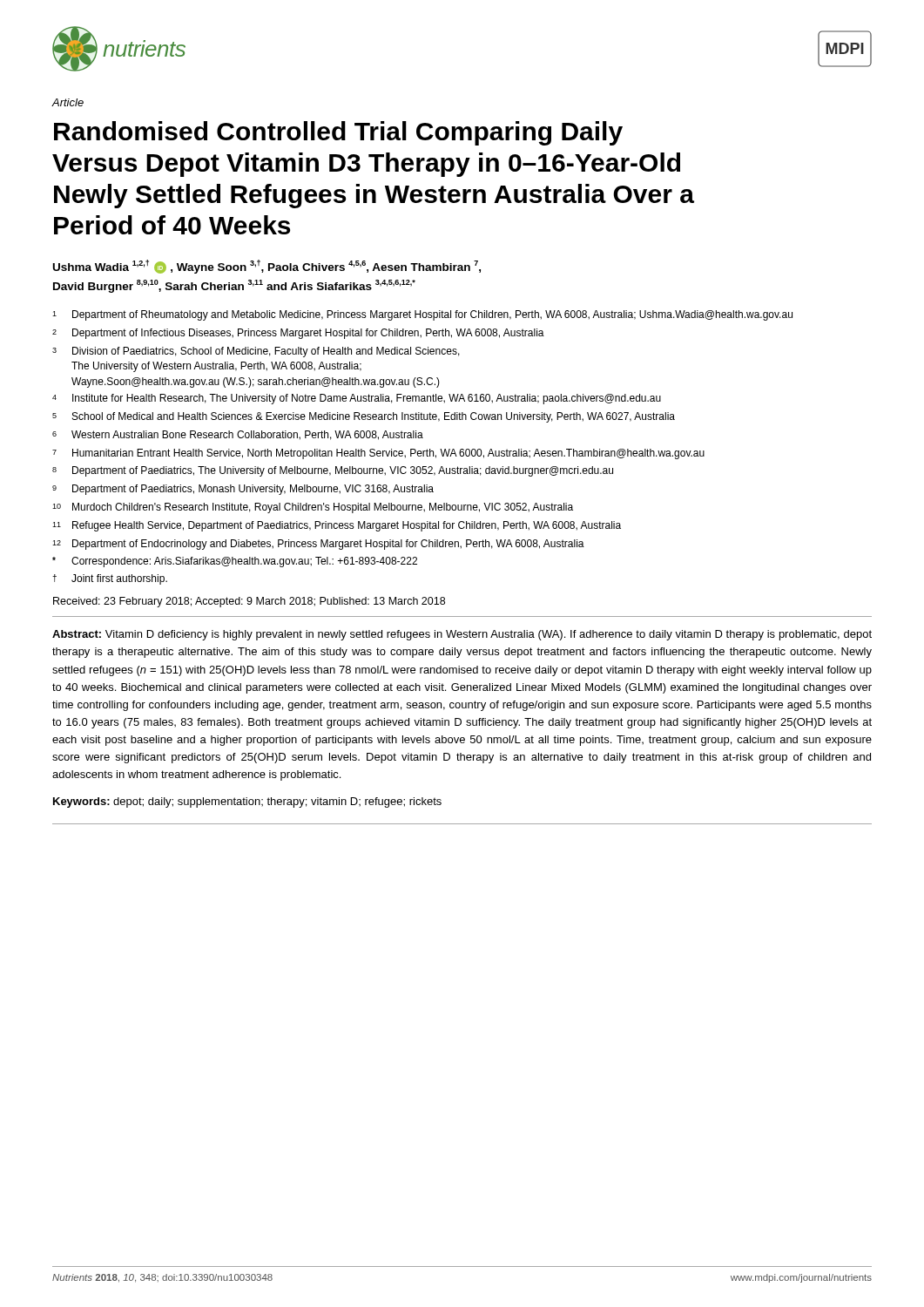Locate the block of text that opens with "7 Humanitarian Entrant Health Service, North Metropolitan Health"

coord(462,454)
